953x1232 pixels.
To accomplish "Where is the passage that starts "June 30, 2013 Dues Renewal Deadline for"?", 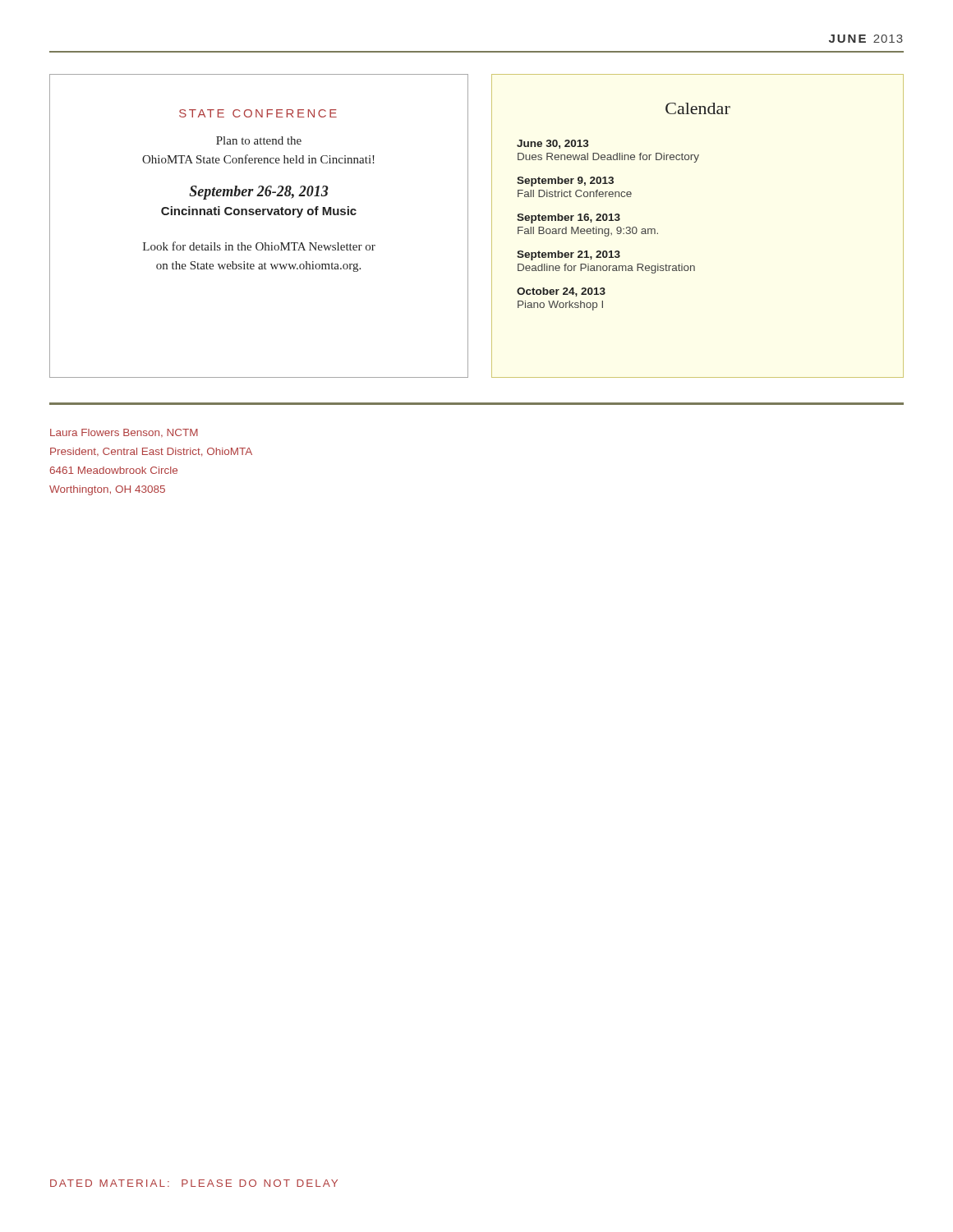I will 698,150.
